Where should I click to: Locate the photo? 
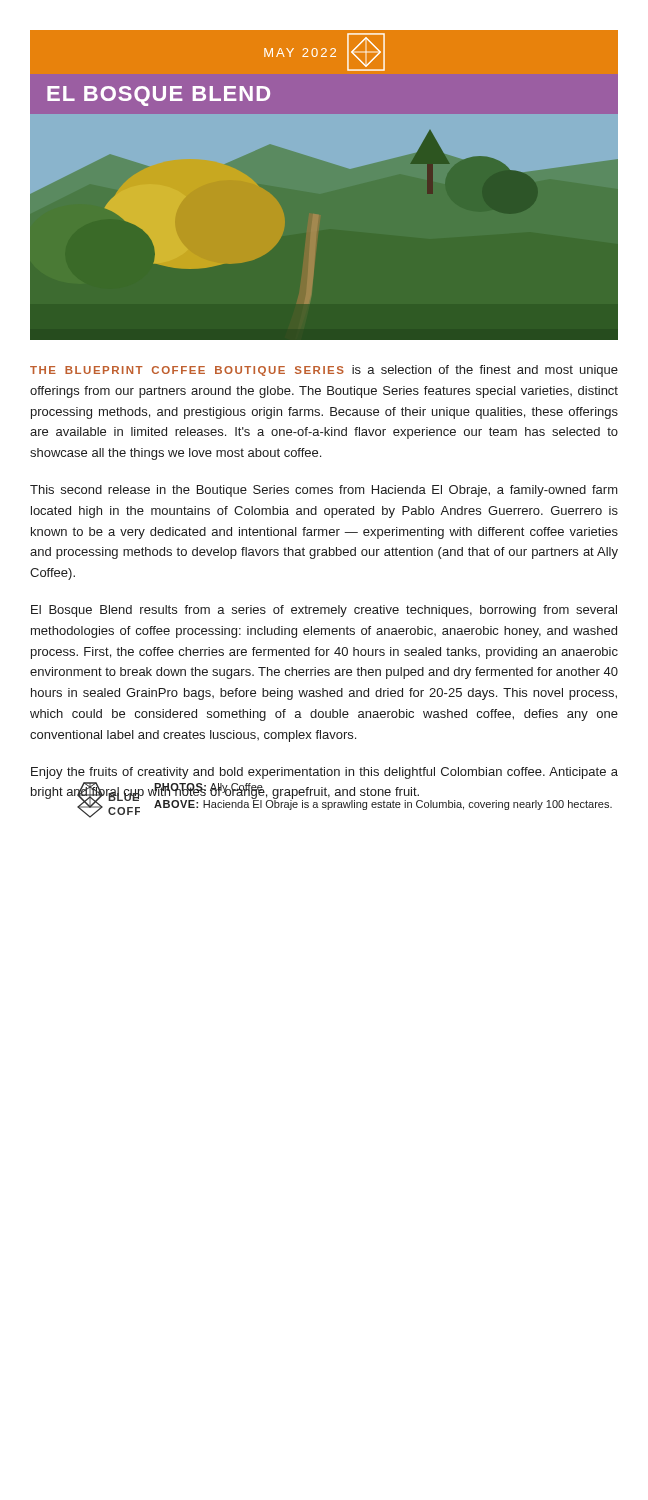point(324,185)
